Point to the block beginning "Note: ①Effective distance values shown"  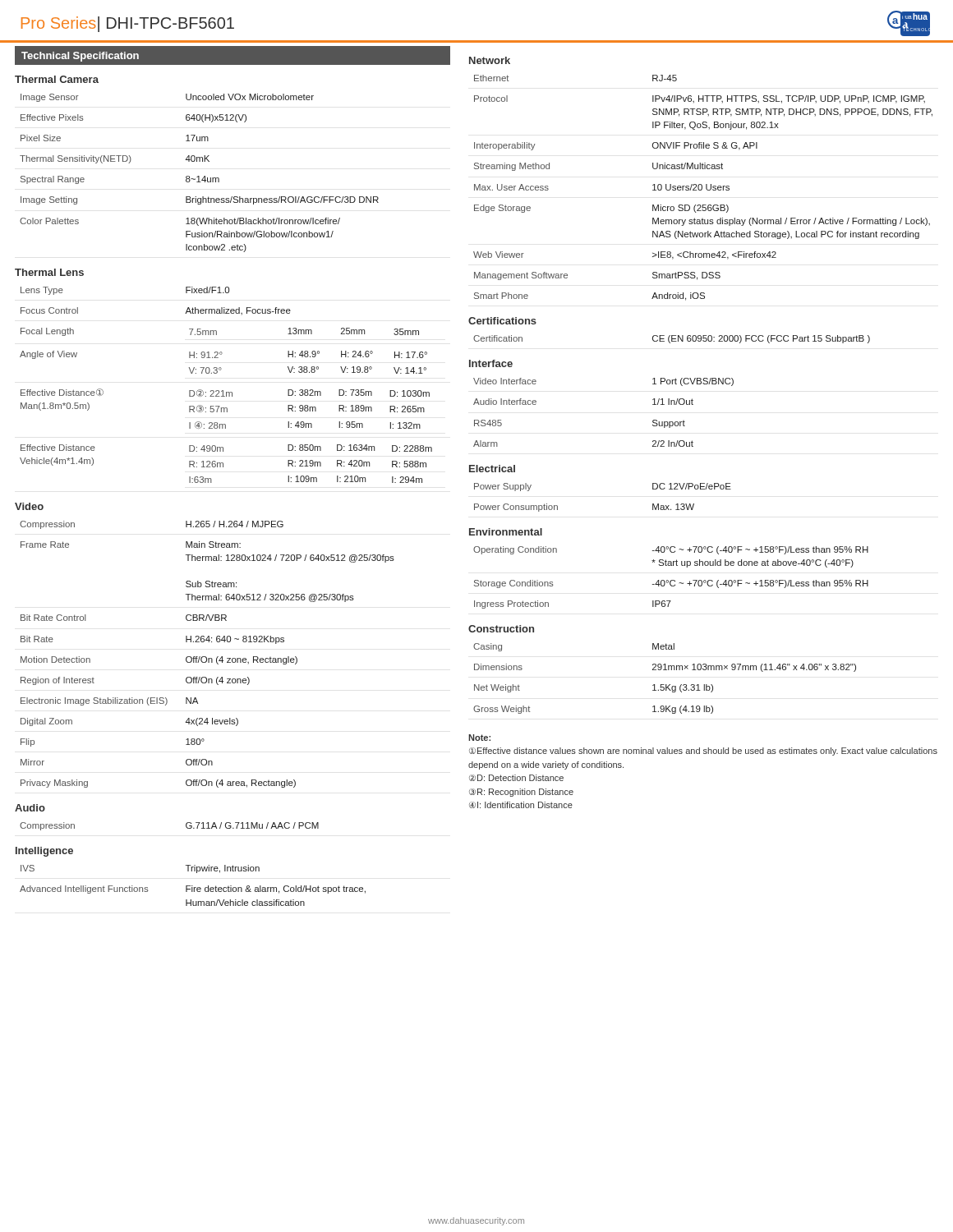pos(479,738)
